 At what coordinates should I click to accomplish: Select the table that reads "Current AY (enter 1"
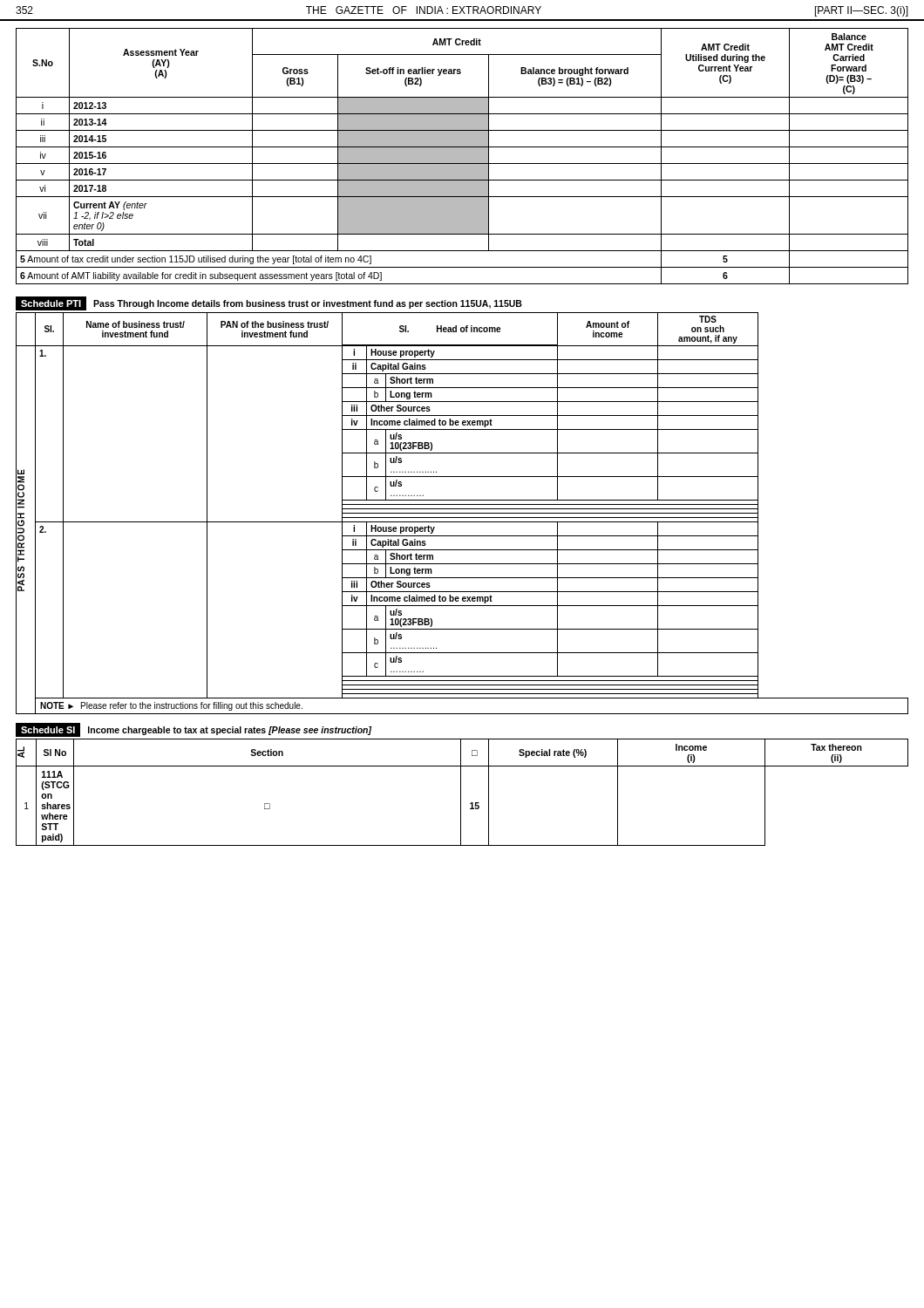point(462,155)
